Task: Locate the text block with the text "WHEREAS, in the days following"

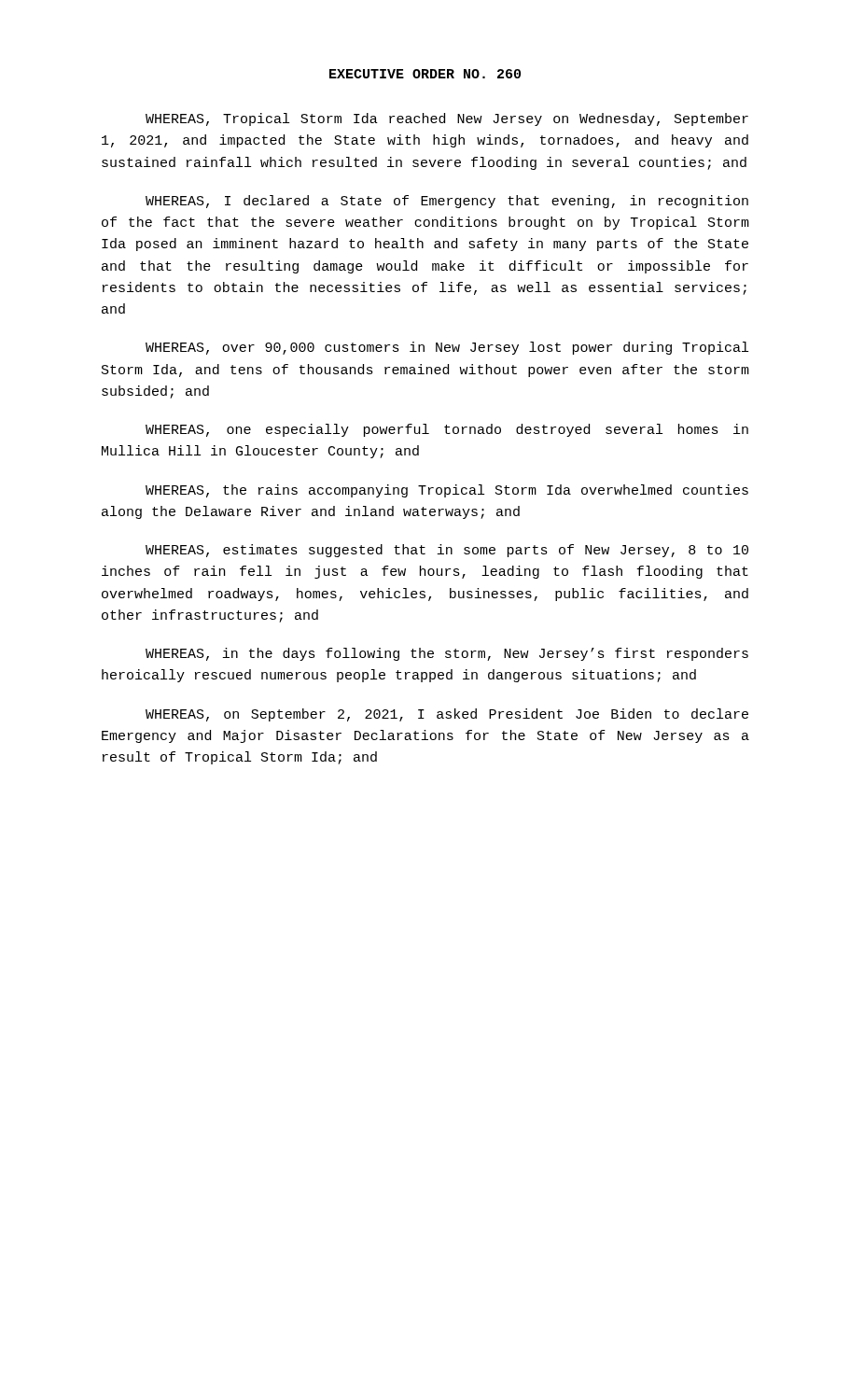Action: (425, 666)
